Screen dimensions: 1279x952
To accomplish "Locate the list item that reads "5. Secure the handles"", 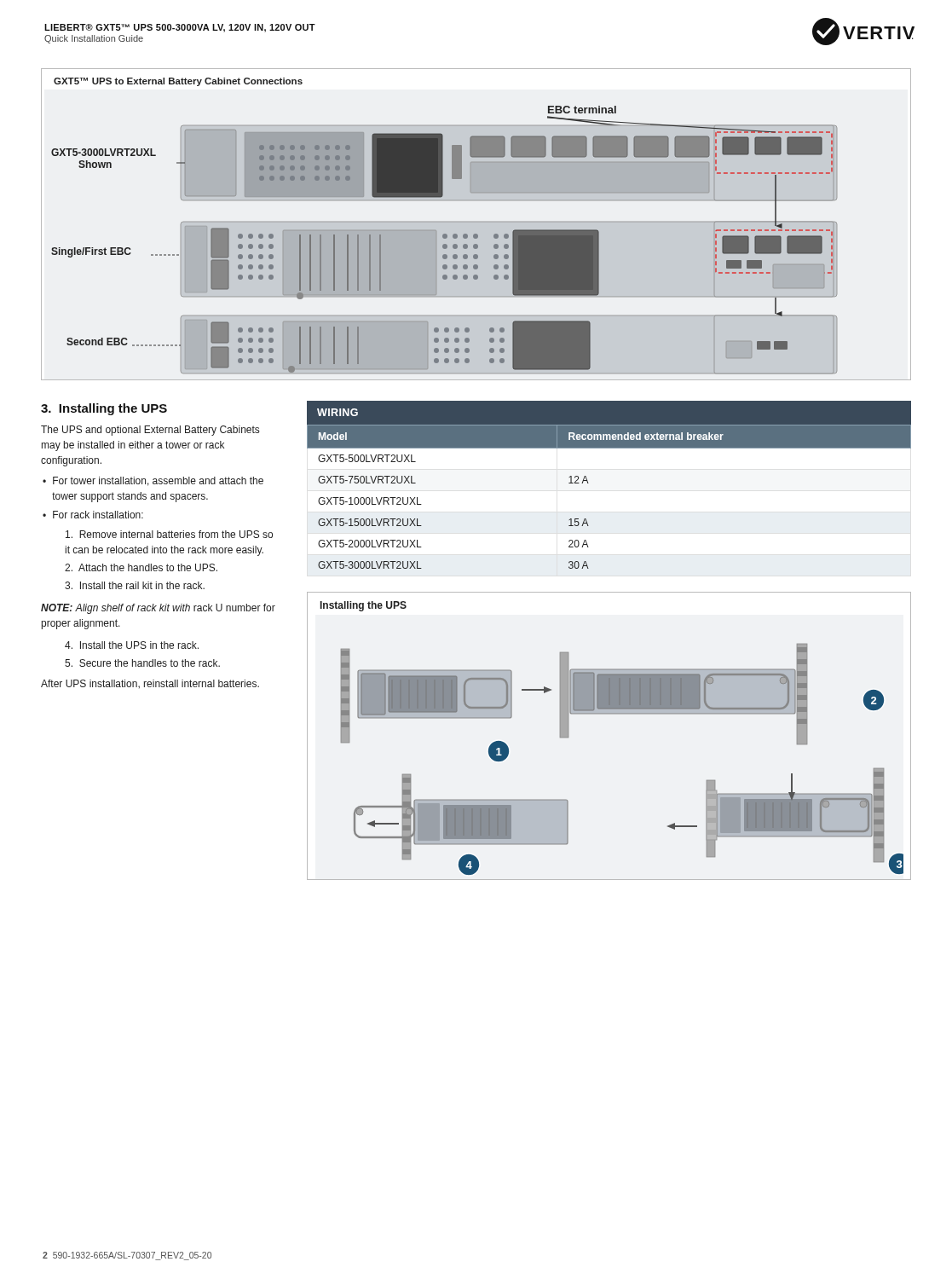I will point(143,663).
